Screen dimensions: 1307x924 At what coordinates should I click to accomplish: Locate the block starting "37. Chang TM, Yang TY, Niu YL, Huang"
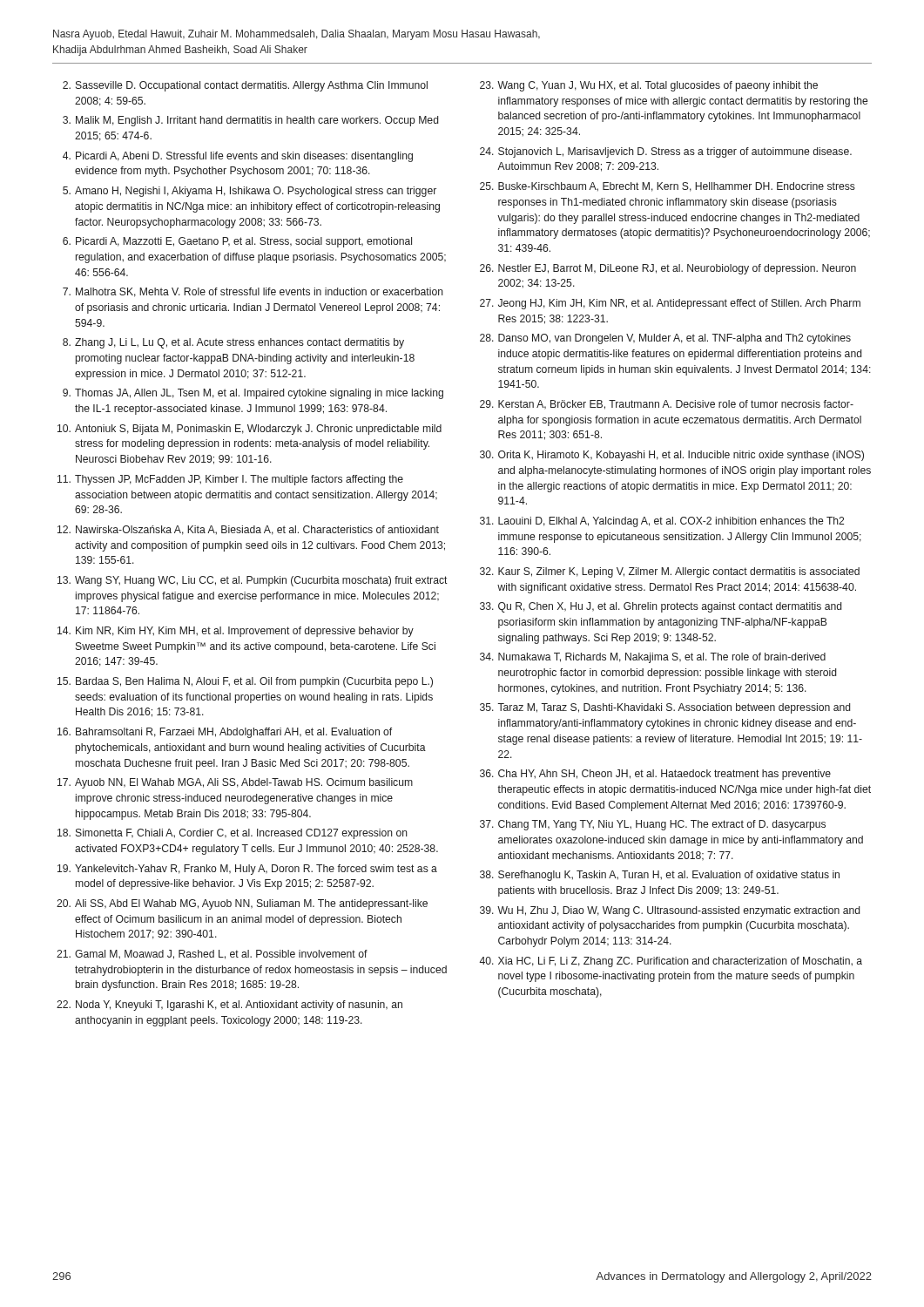click(x=673, y=841)
